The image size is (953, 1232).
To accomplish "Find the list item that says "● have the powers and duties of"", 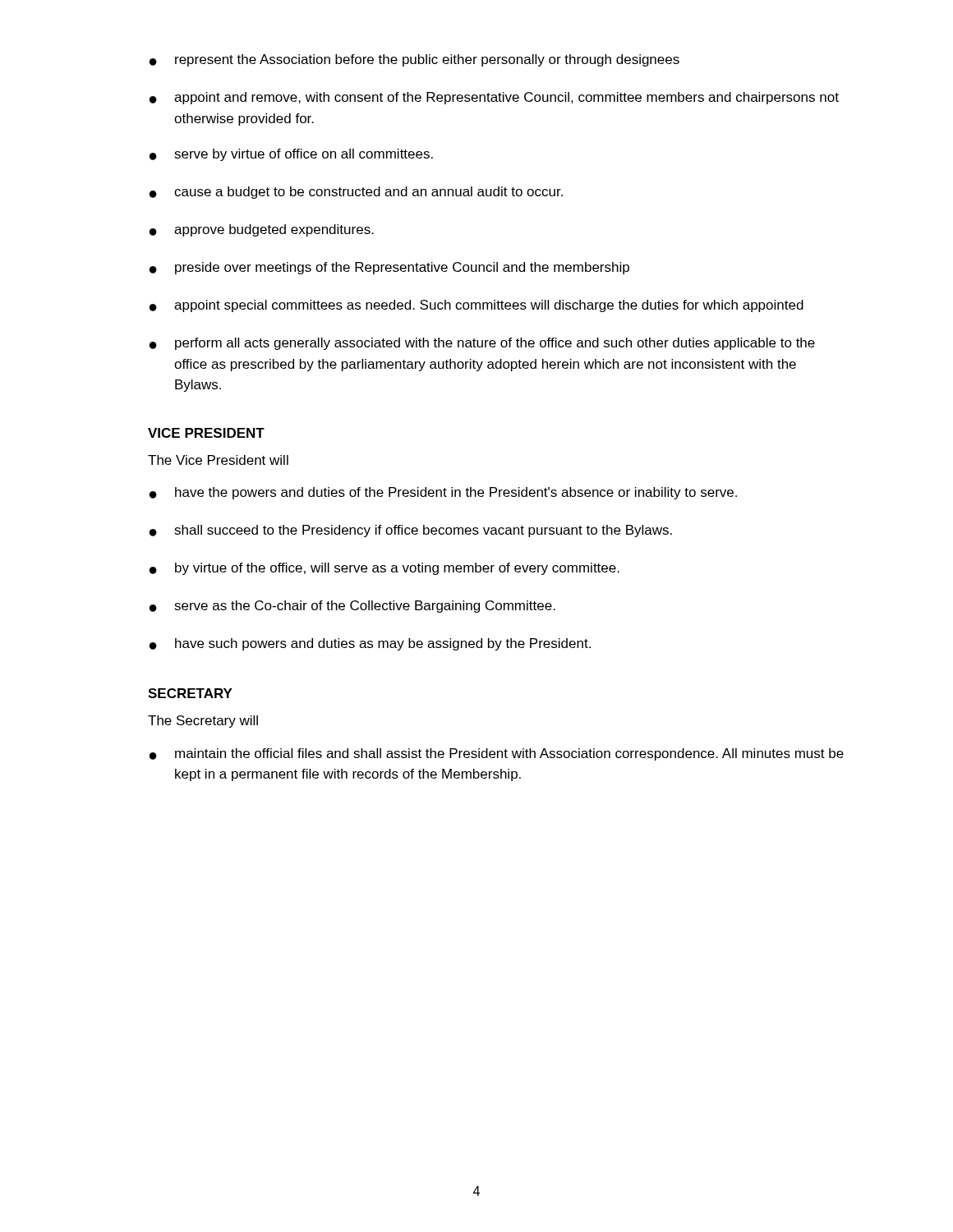I will coord(497,494).
